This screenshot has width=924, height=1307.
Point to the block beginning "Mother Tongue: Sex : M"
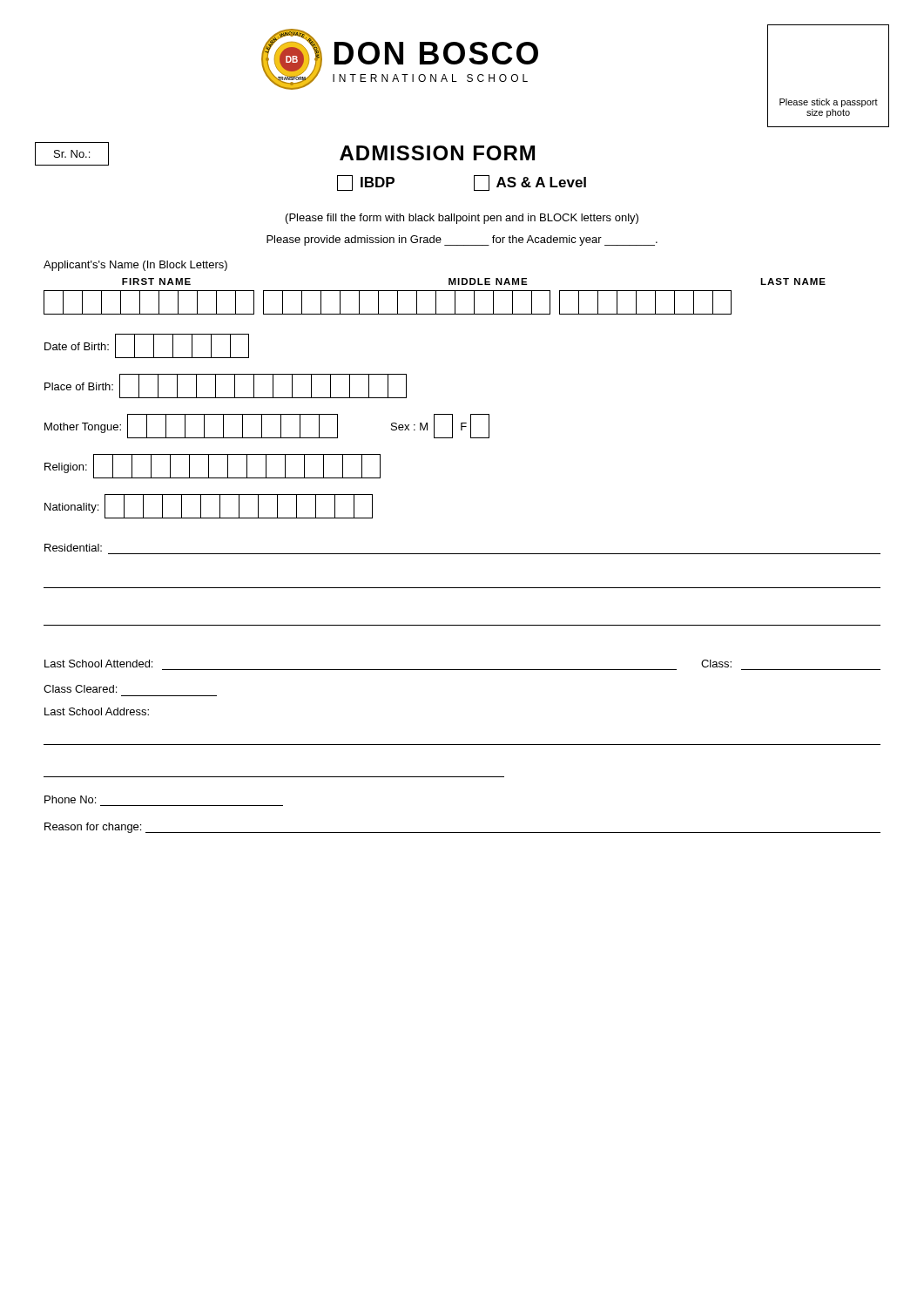pos(267,426)
